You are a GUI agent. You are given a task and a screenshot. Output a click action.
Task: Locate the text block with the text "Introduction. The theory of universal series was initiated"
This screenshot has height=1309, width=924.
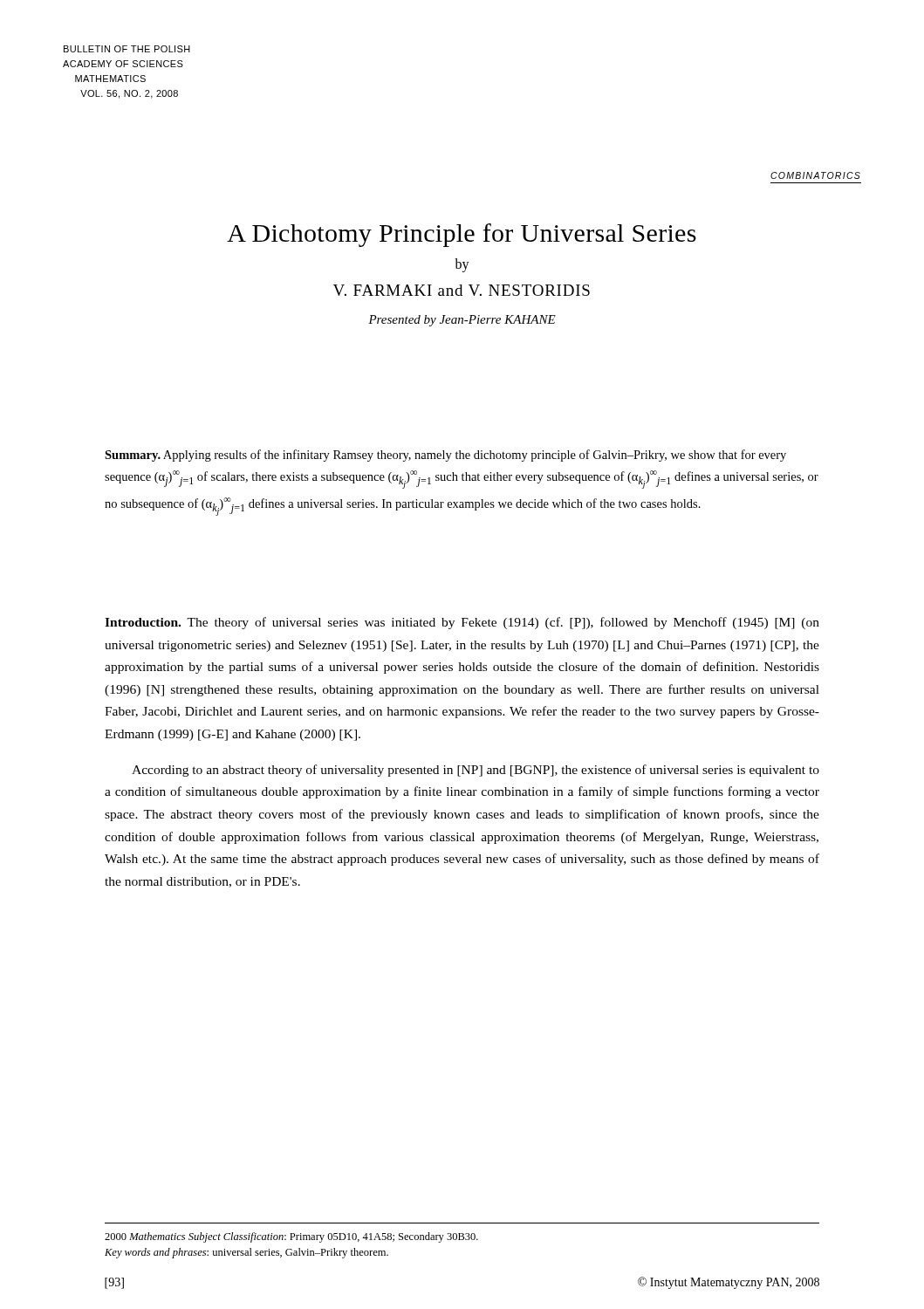pyautogui.click(x=462, y=623)
